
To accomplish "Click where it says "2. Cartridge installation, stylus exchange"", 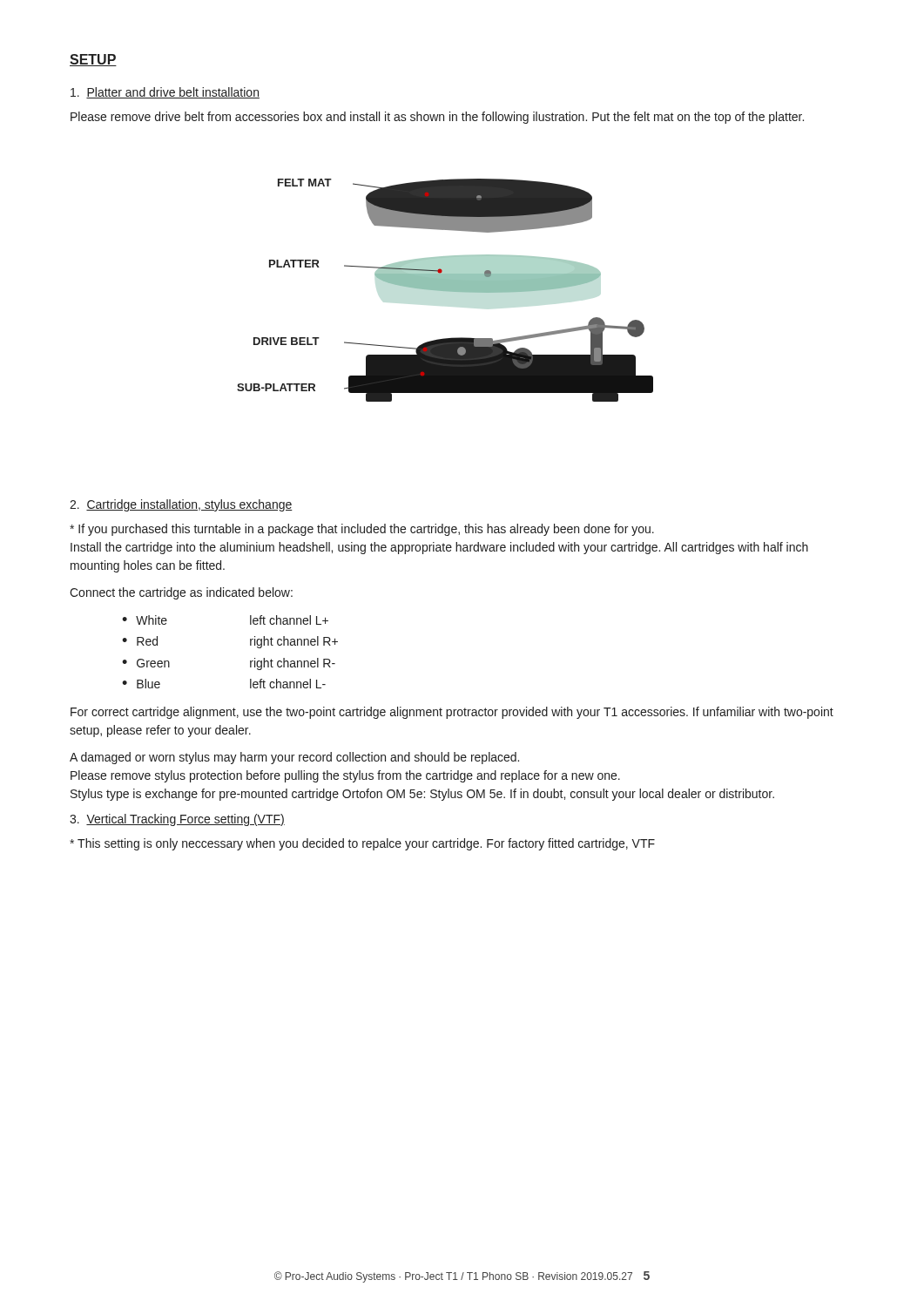I will click(181, 505).
